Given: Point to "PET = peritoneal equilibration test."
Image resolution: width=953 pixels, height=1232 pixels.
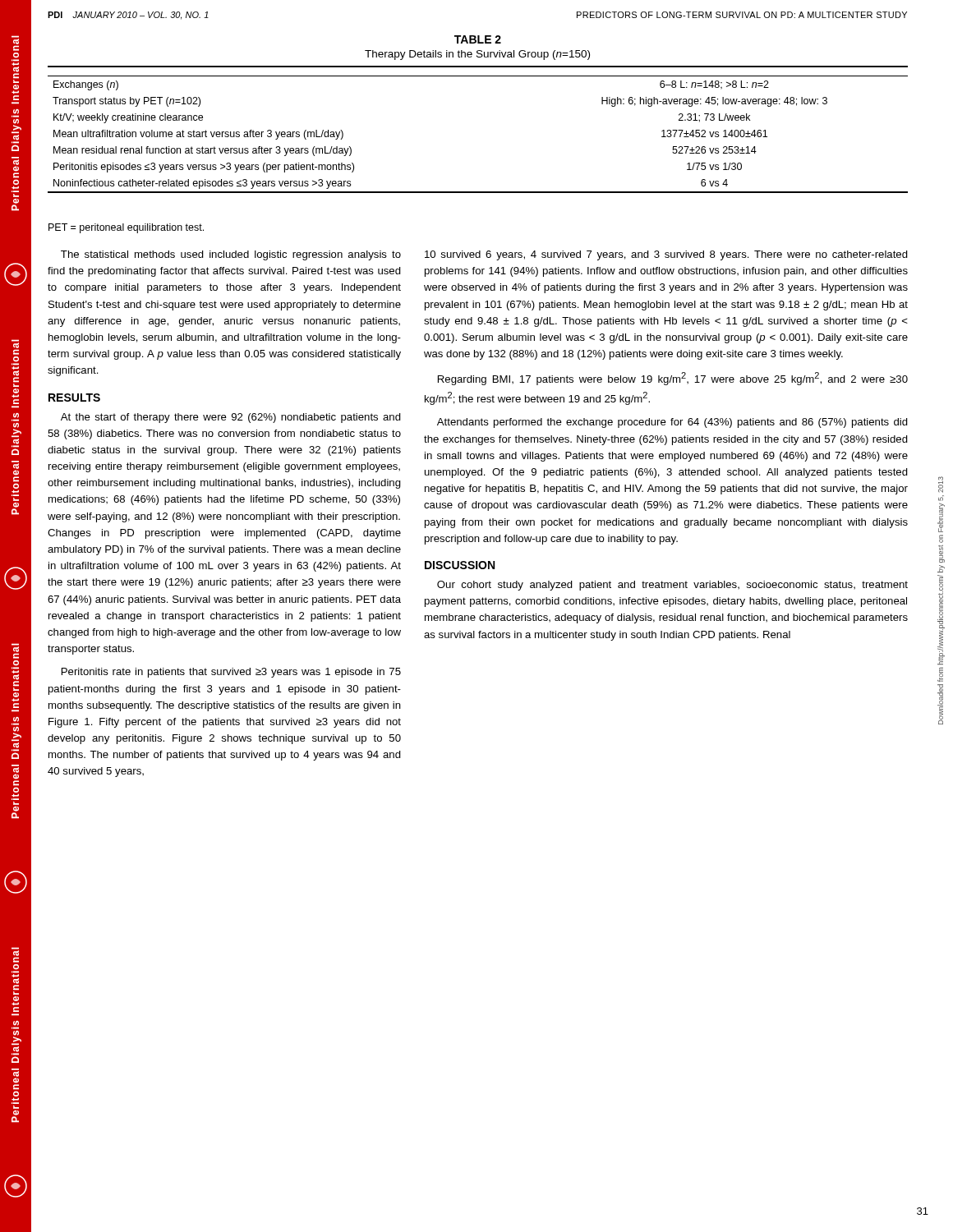Looking at the screenshot, I should [126, 227].
